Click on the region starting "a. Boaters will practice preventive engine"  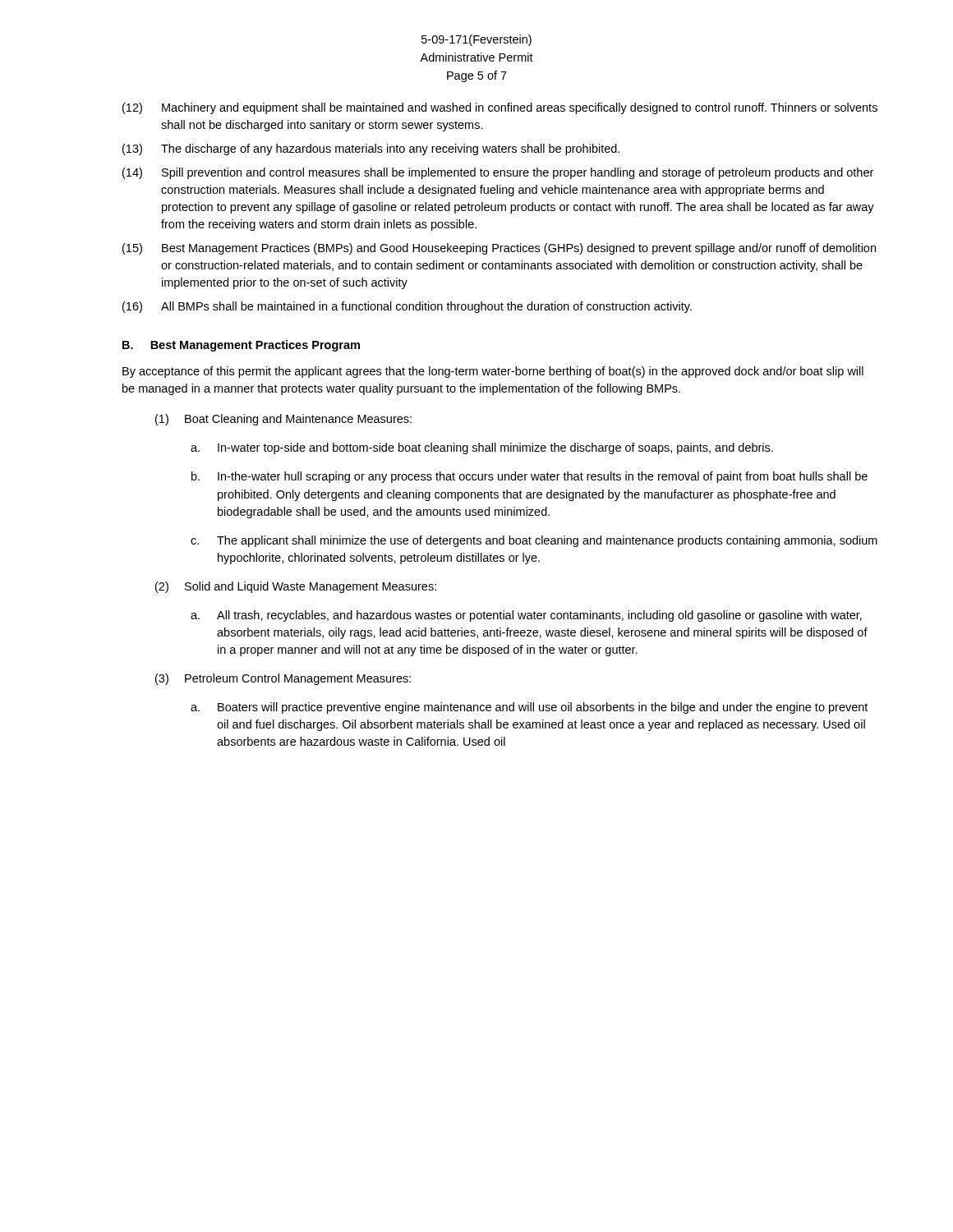click(535, 725)
